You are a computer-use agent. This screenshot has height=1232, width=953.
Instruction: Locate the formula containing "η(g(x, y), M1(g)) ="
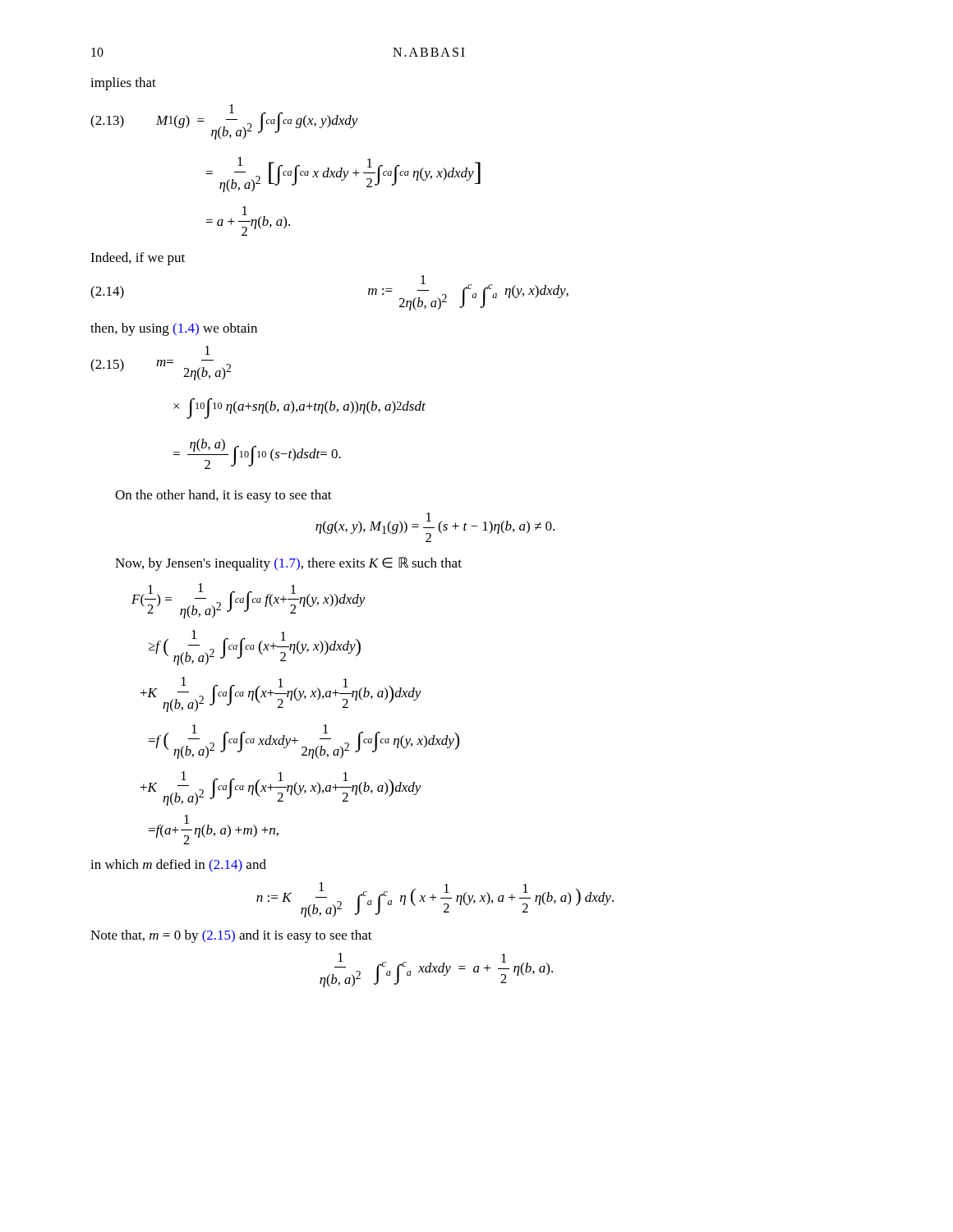click(x=435, y=527)
